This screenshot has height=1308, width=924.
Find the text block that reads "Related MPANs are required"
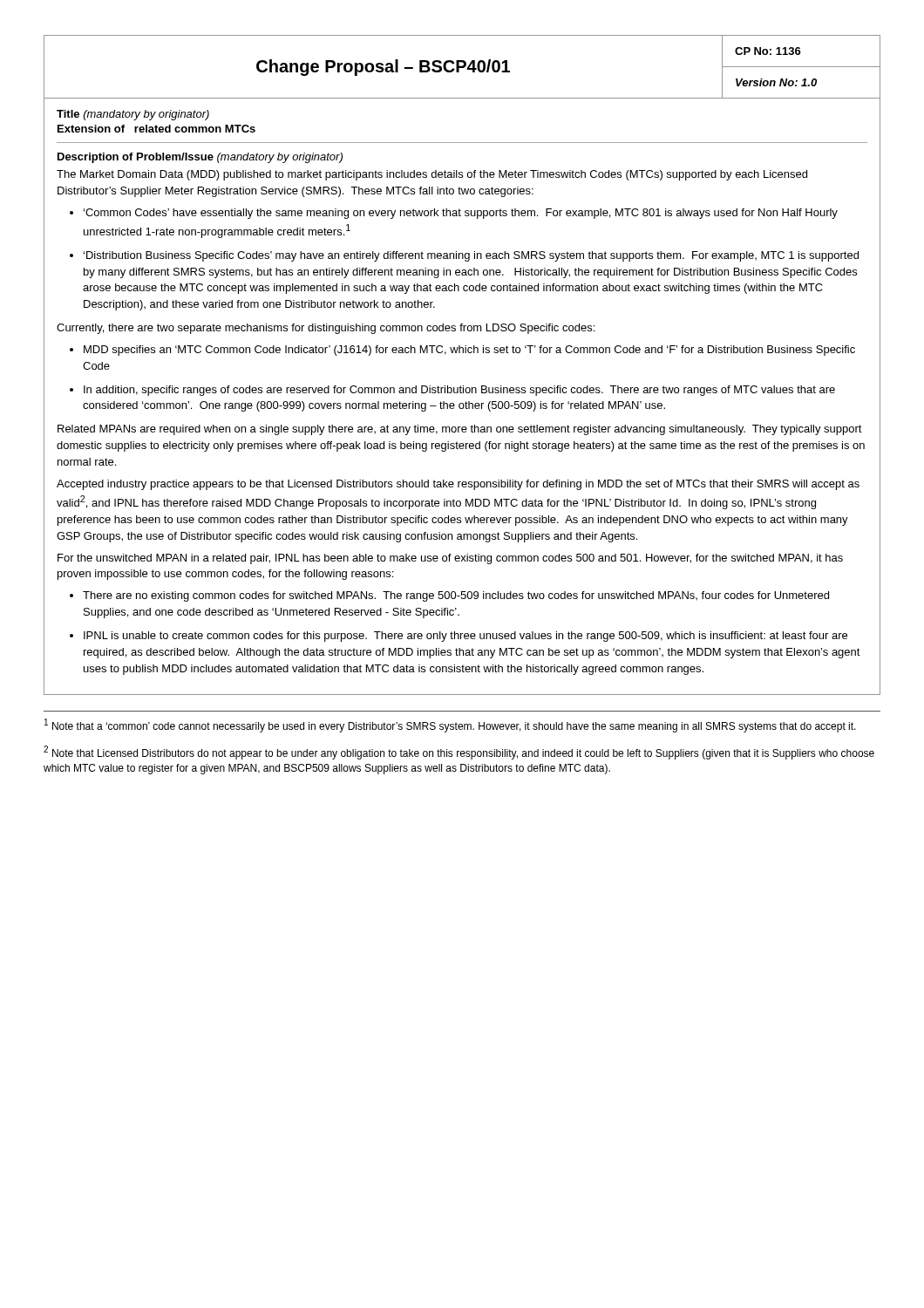(x=461, y=445)
